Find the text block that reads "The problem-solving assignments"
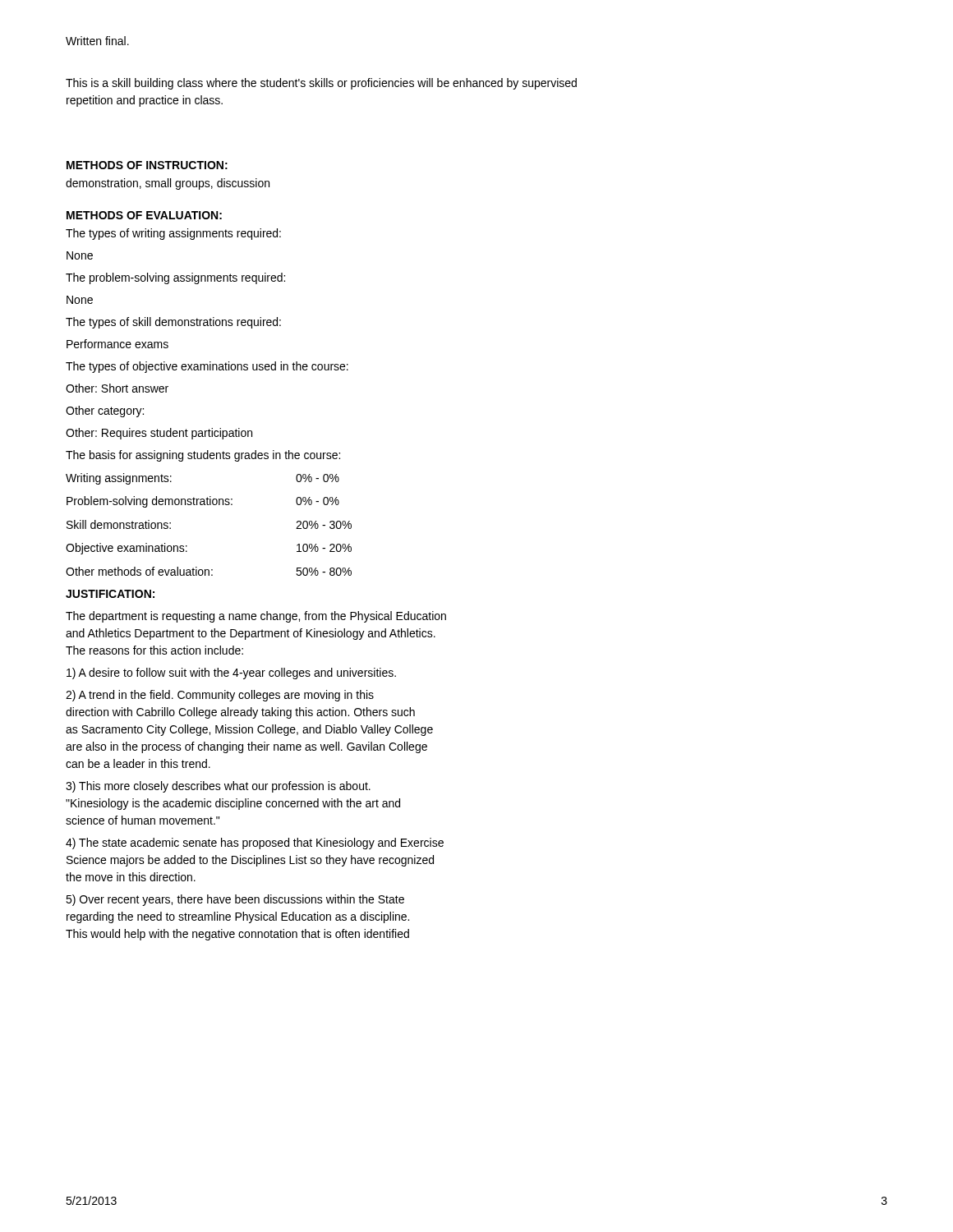Image resolution: width=953 pixels, height=1232 pixels. coord(176,278)
